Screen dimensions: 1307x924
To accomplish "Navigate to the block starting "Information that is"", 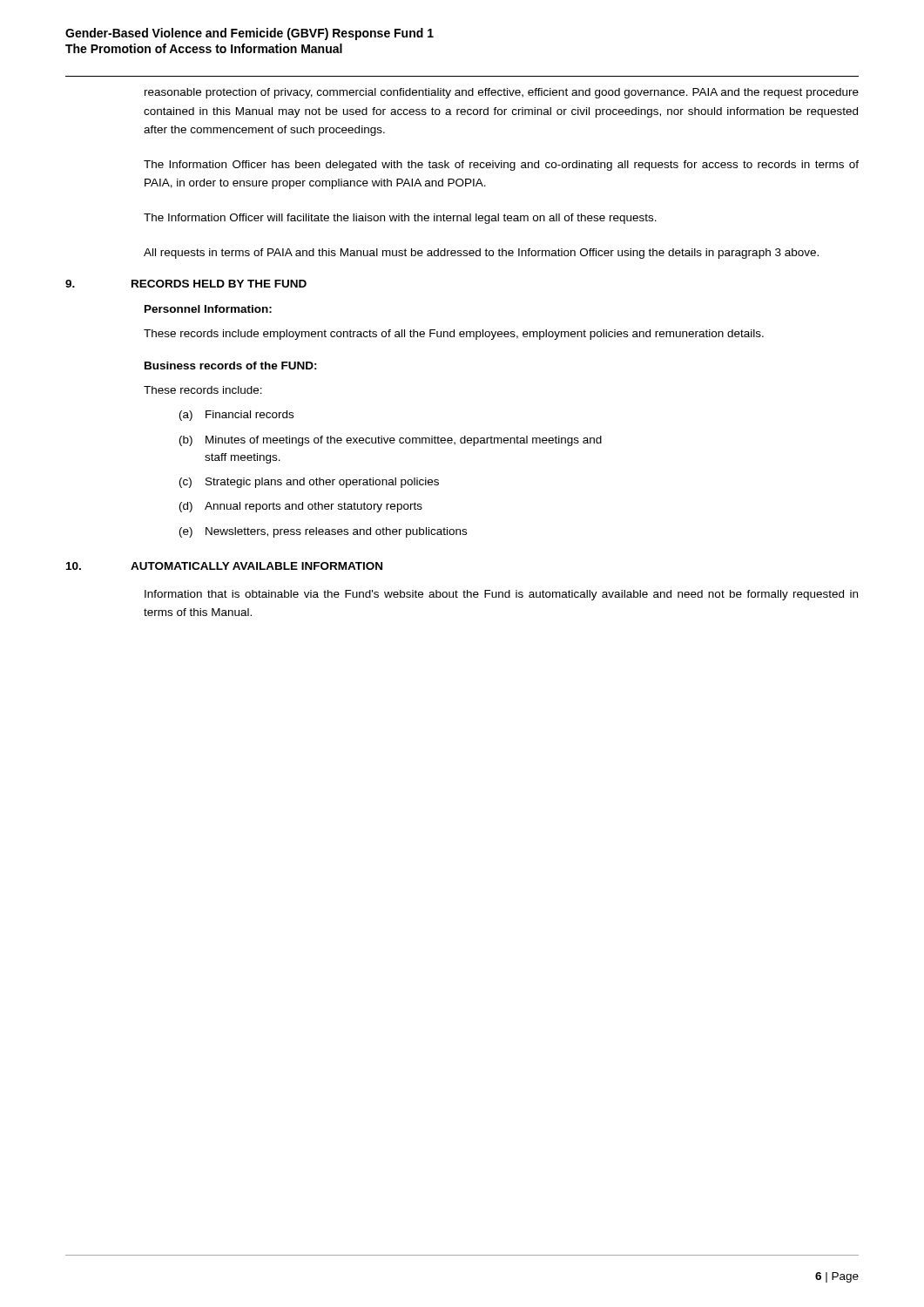I will click(501, 603).
